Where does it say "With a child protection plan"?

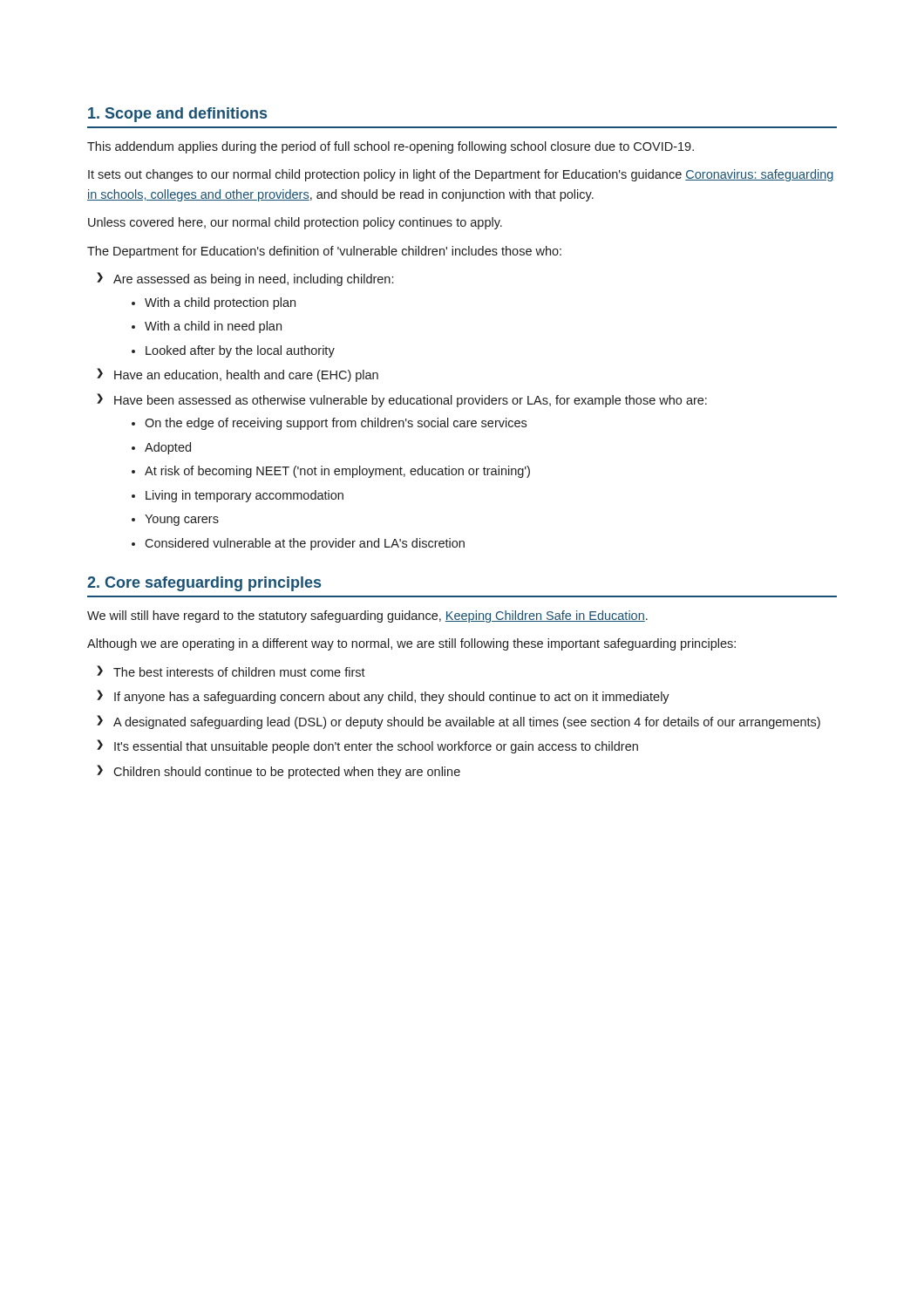[221, 302]
